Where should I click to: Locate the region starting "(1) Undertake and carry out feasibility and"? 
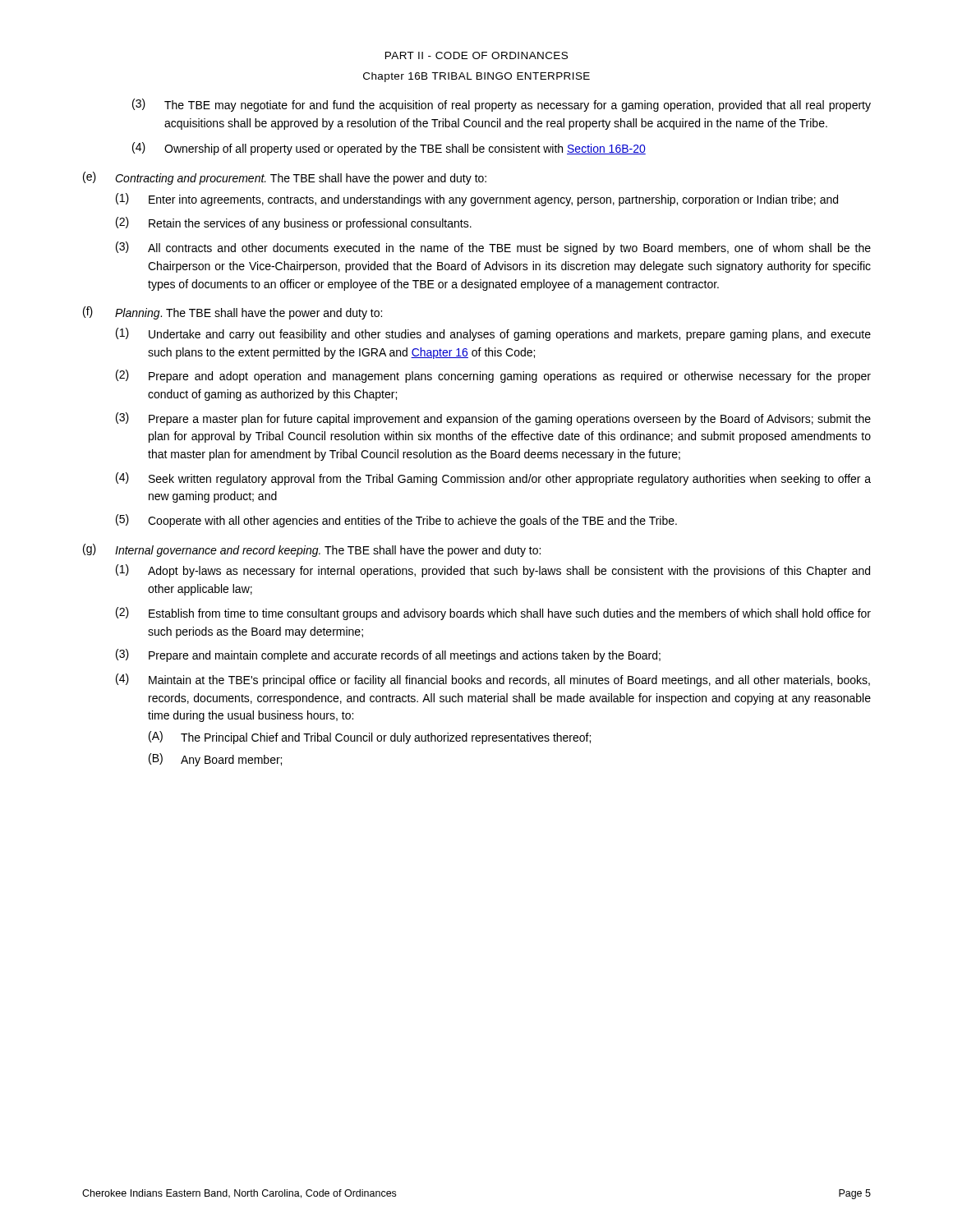[x=493, y=344]
